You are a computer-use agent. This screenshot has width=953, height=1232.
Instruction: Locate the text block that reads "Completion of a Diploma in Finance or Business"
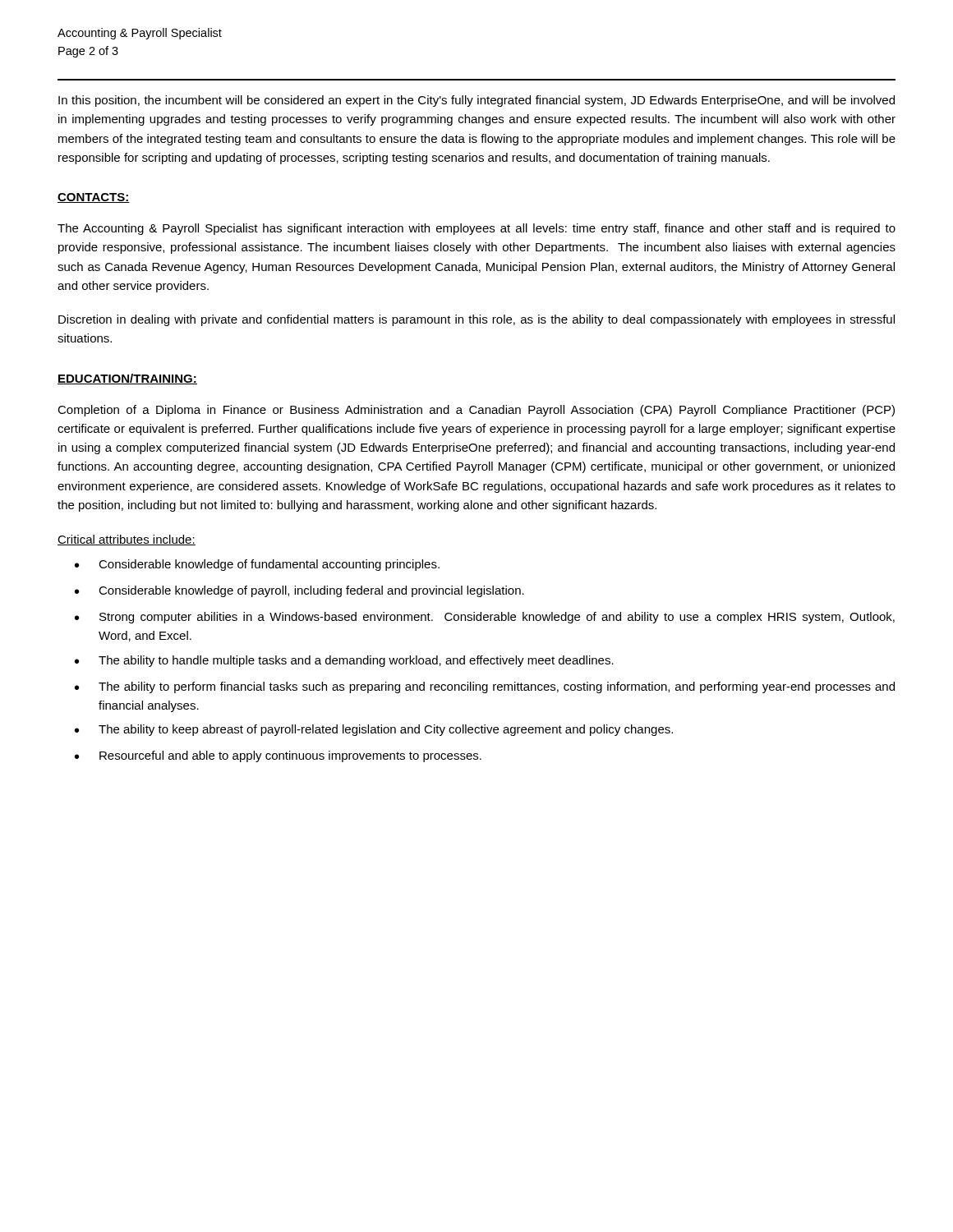[476, 457]
